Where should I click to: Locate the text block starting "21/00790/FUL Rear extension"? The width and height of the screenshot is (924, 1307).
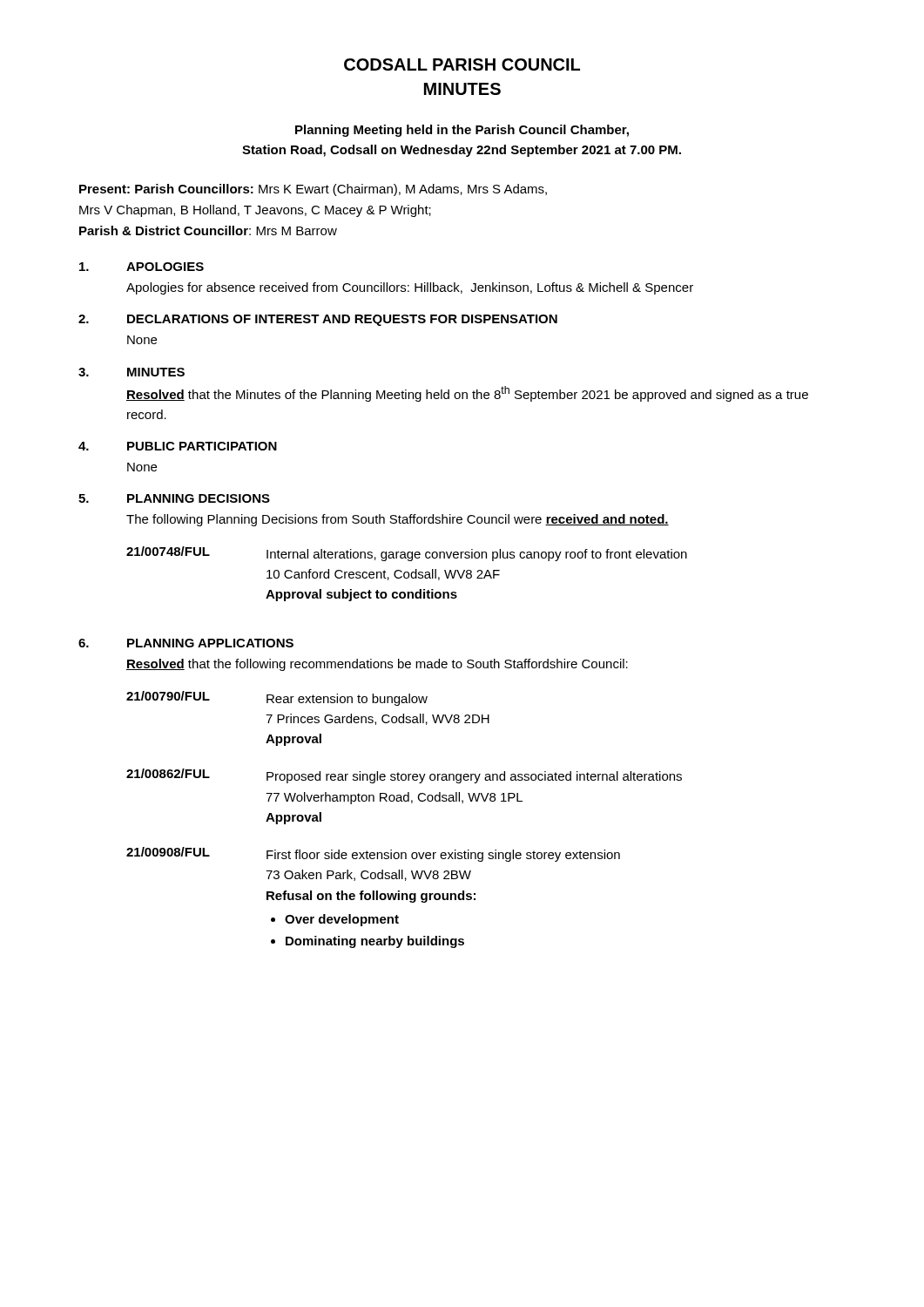pos(486,718)
